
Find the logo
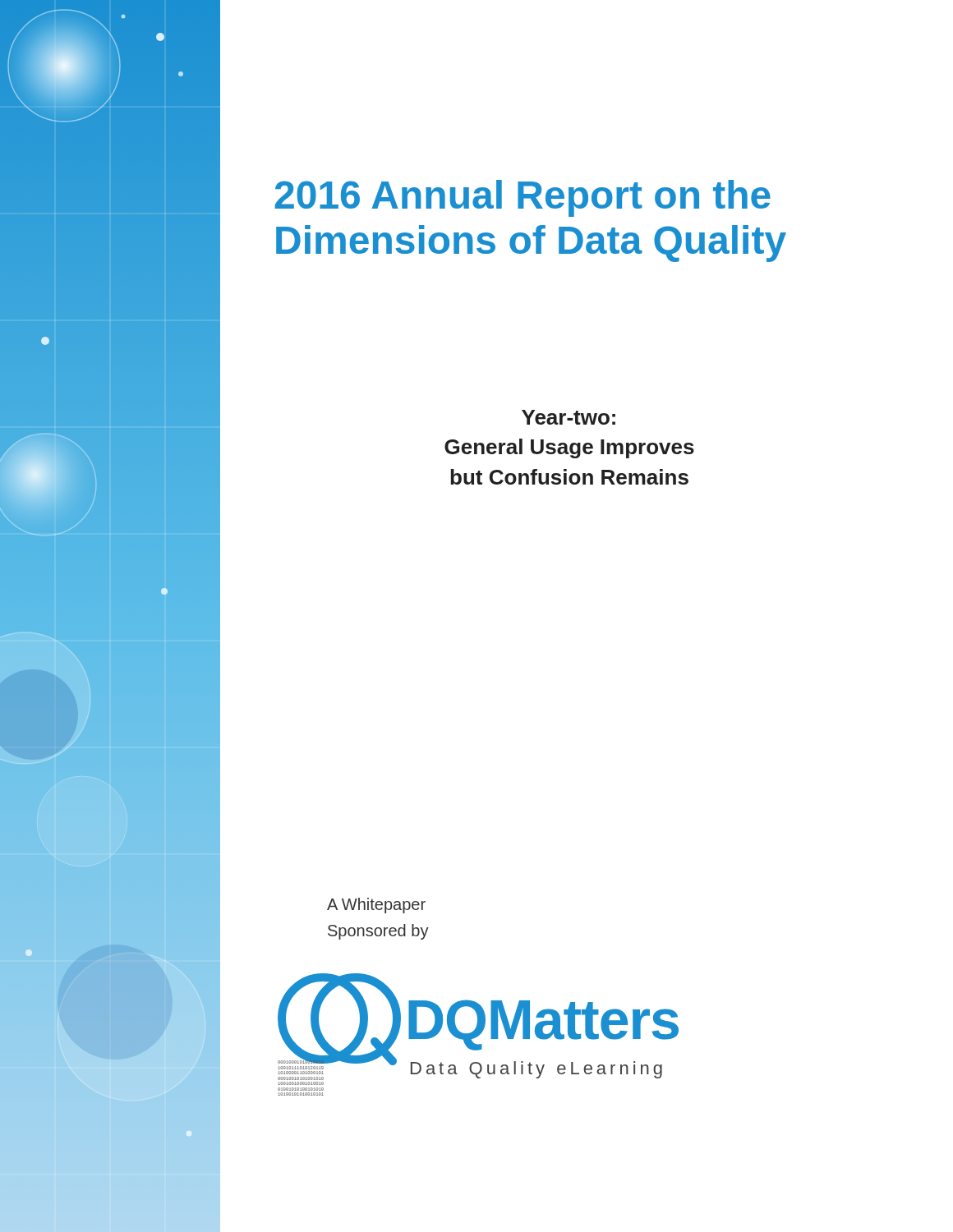573,1037
